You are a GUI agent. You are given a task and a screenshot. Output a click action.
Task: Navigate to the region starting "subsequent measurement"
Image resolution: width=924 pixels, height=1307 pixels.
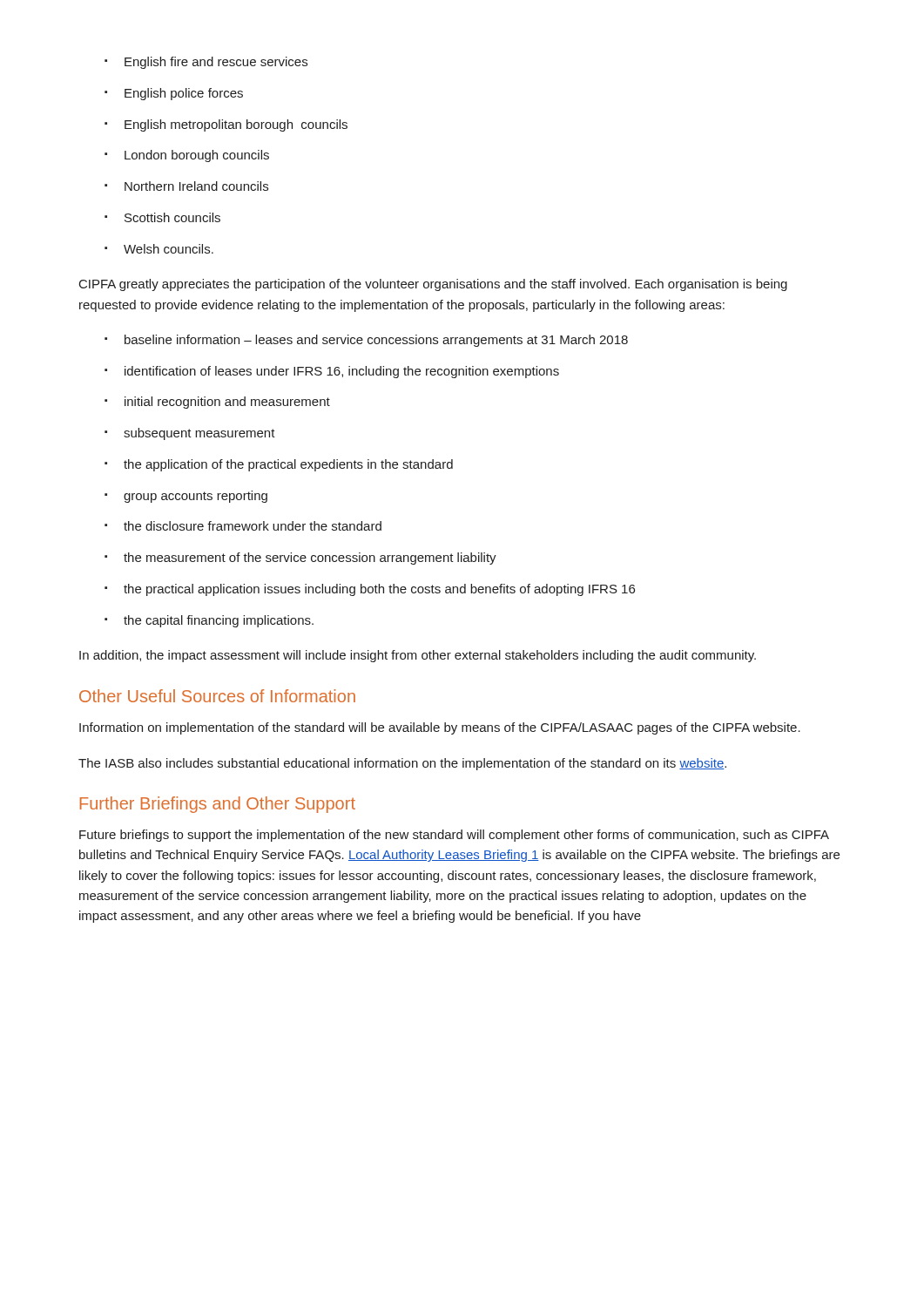click(x=190, y=434)
